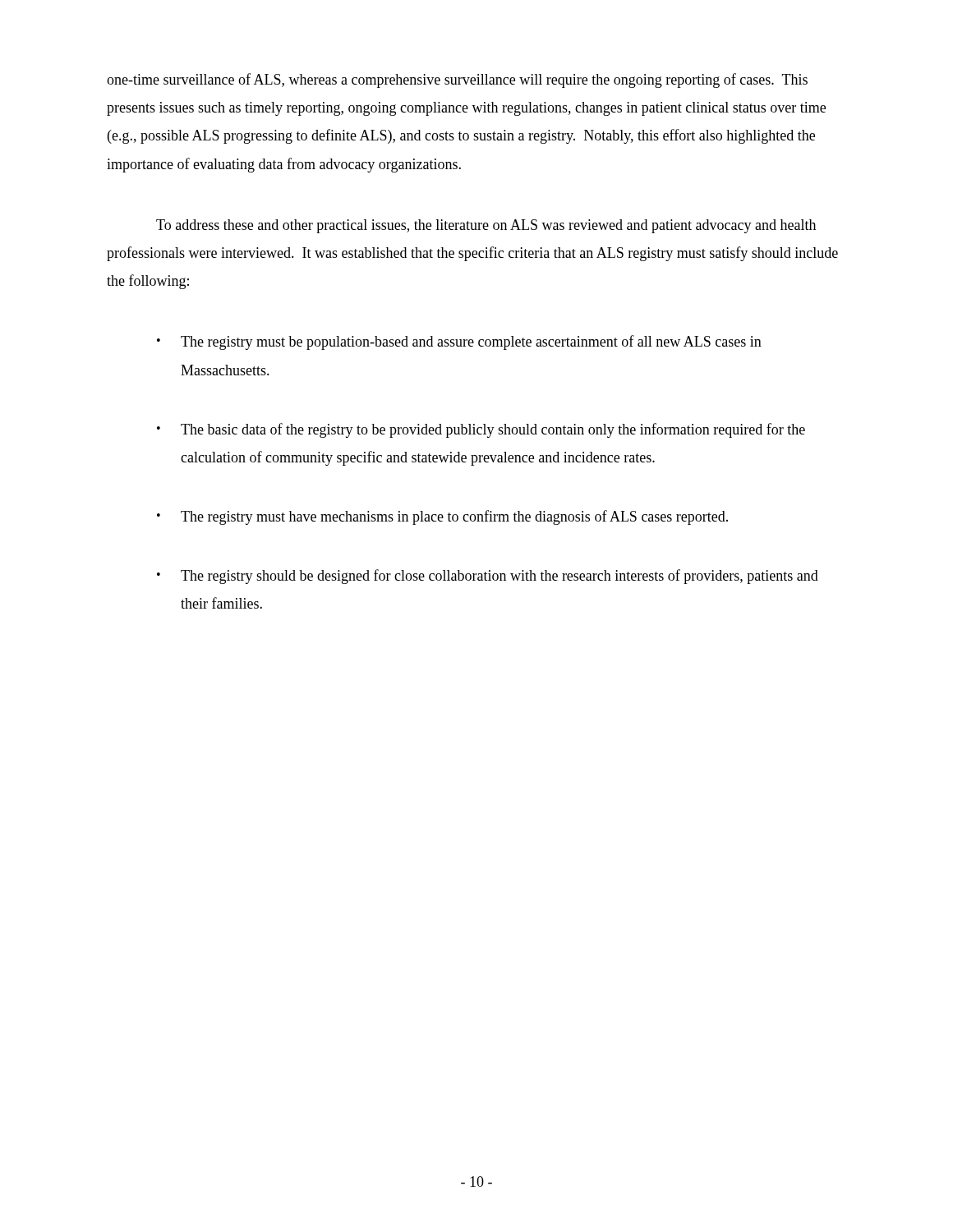Select the text block with the text "one-time surveillance of ALS, whereas"
The image size is (953, 1232).
pos(467,122)
